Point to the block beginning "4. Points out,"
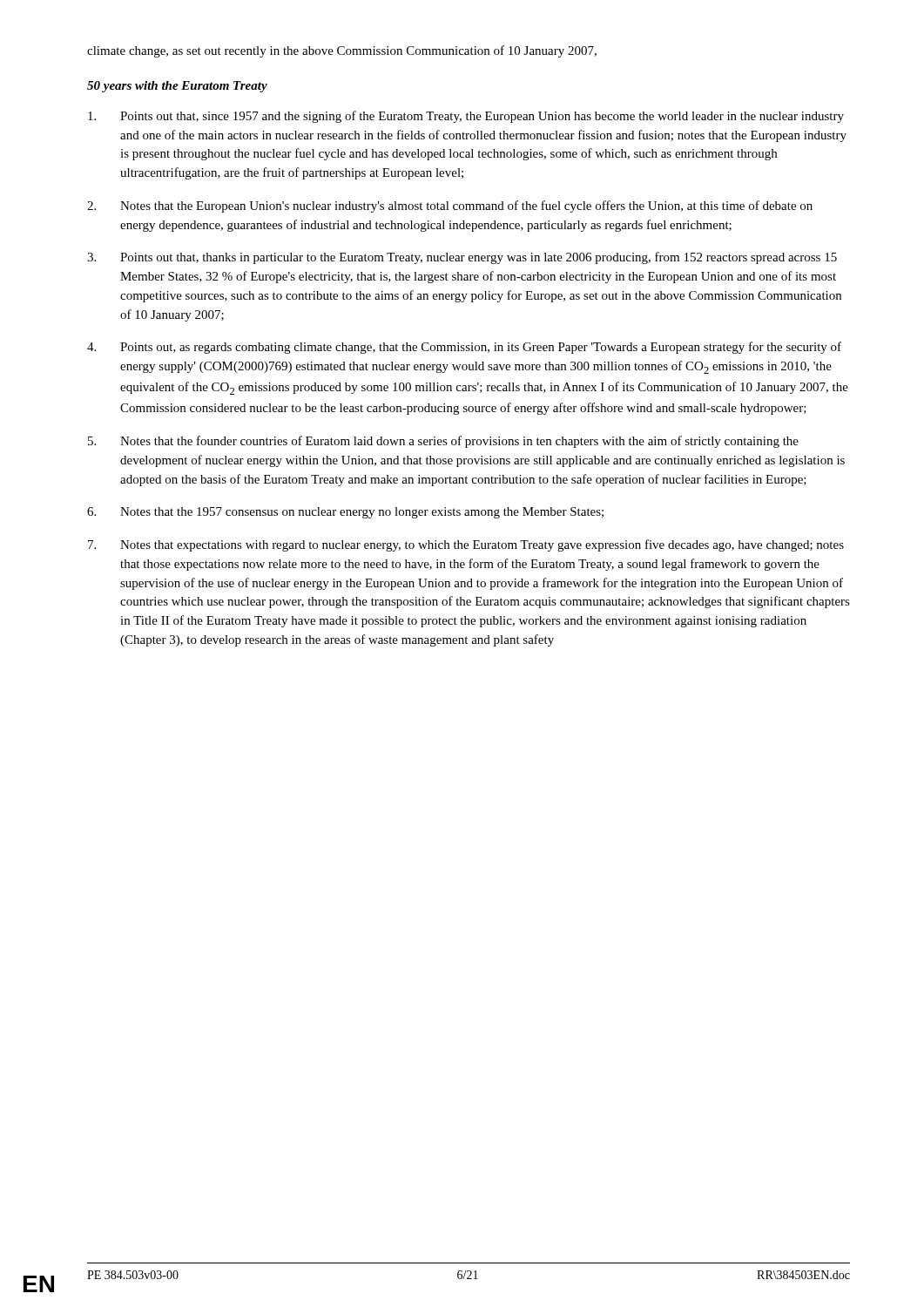 pyautogui.click(x=469, y=378)
